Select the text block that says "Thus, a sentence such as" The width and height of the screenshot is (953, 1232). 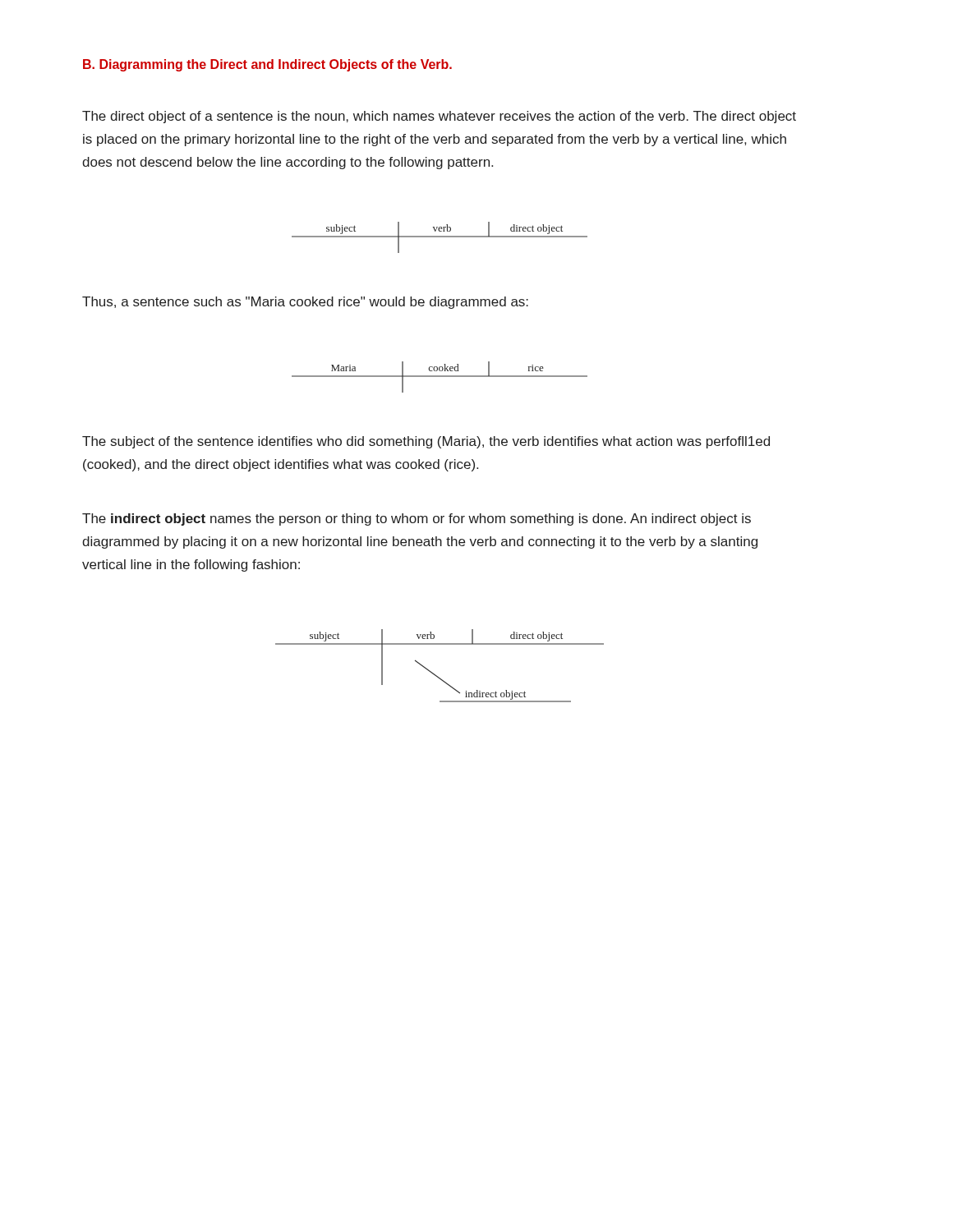(306, 302)
